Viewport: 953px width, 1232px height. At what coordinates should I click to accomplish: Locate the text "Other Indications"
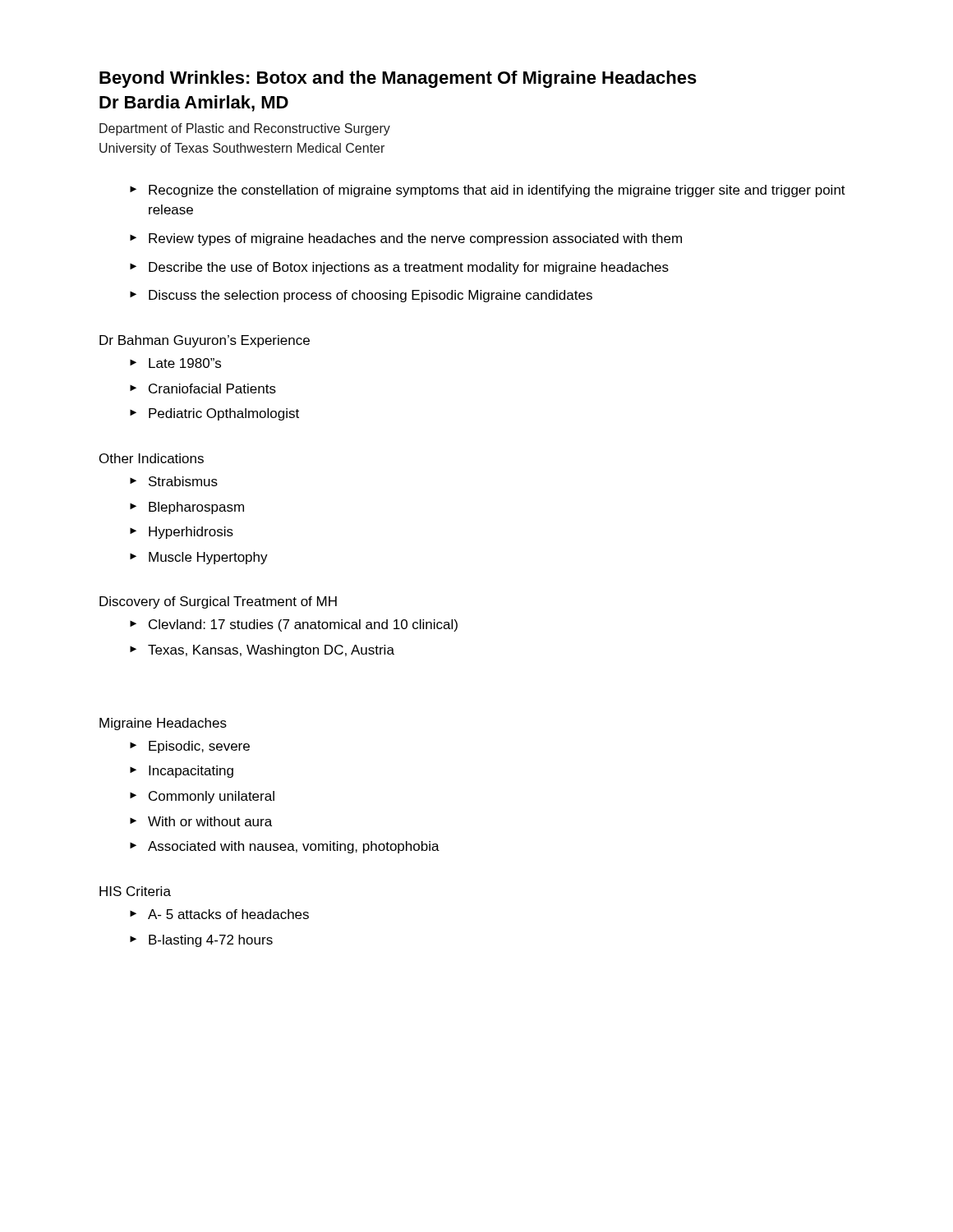coord(151,459)
